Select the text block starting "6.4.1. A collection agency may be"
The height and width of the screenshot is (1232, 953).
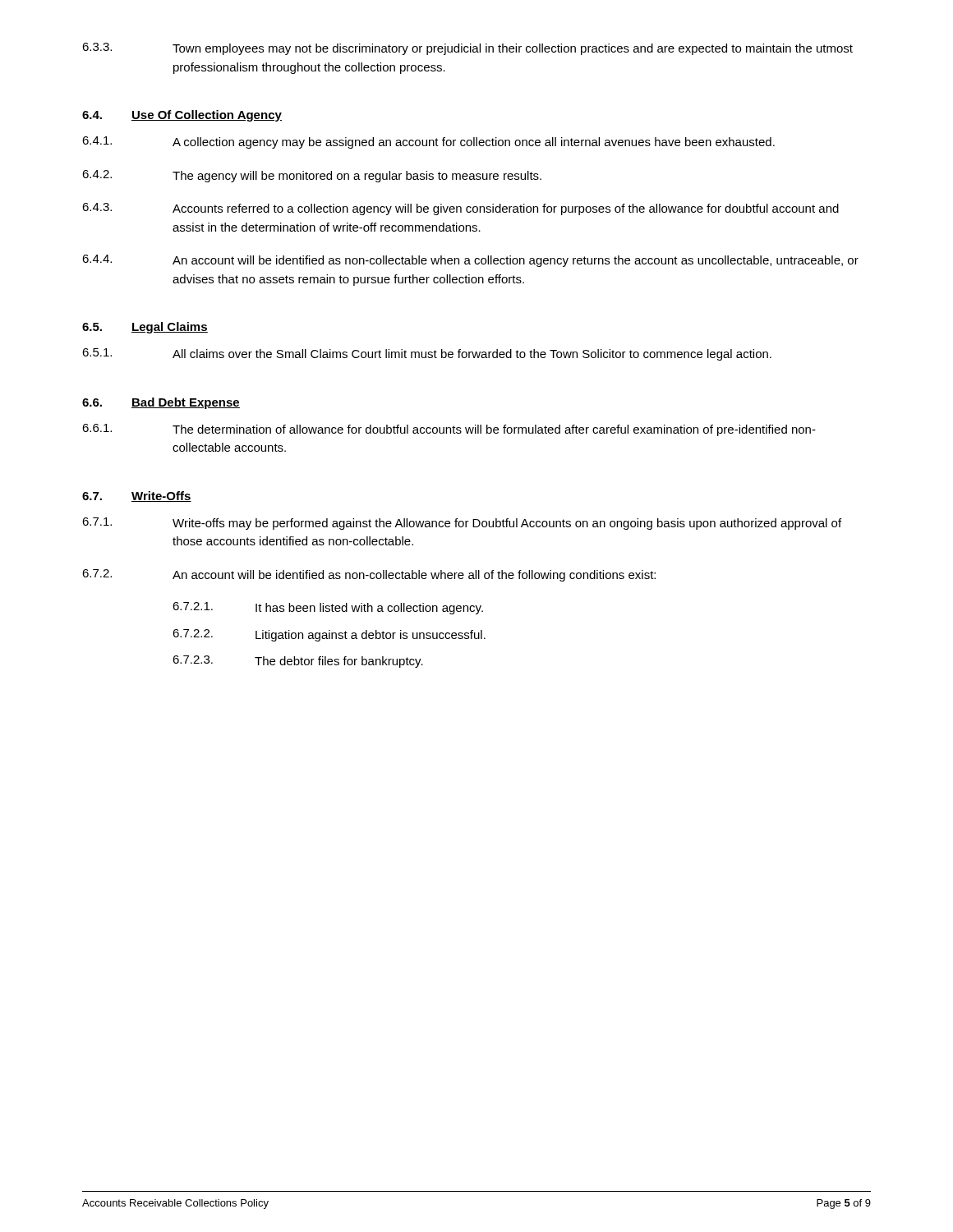tap(476, 142)
